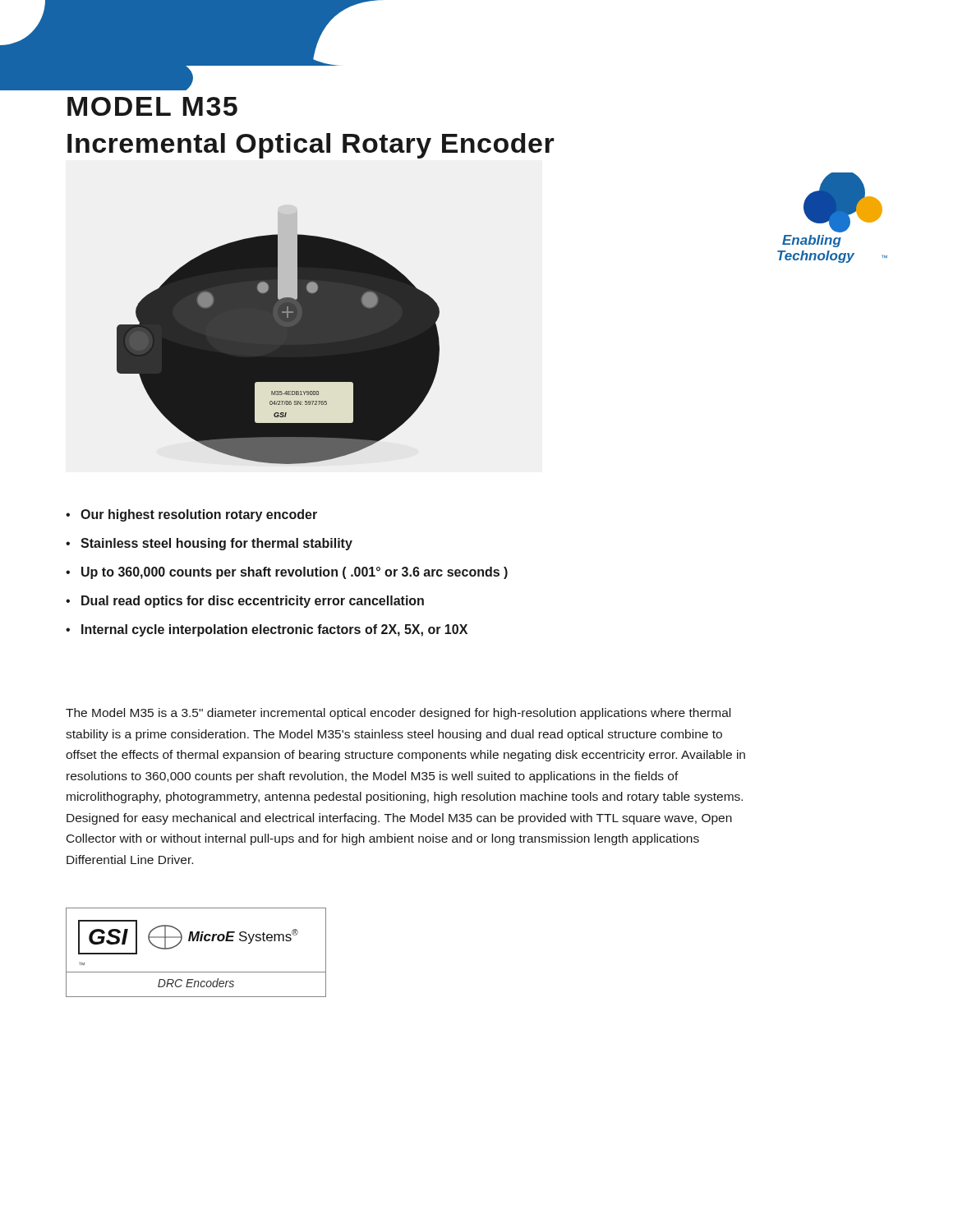
Task: Find "• Stainless steel housing for thermal stability" on this page
Action: [209, 543]
